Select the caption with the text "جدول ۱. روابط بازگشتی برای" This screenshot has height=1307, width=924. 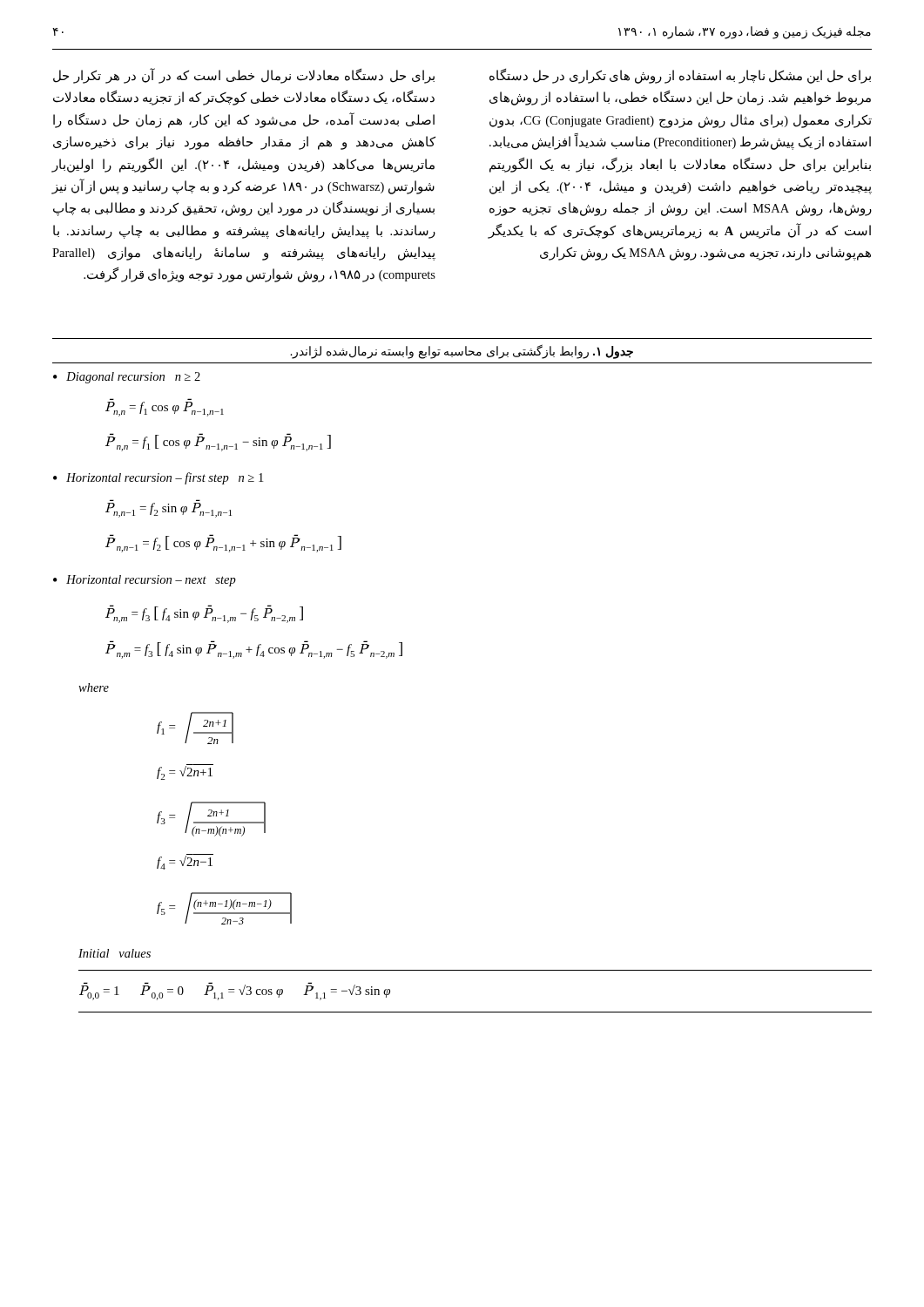(462, 352)
